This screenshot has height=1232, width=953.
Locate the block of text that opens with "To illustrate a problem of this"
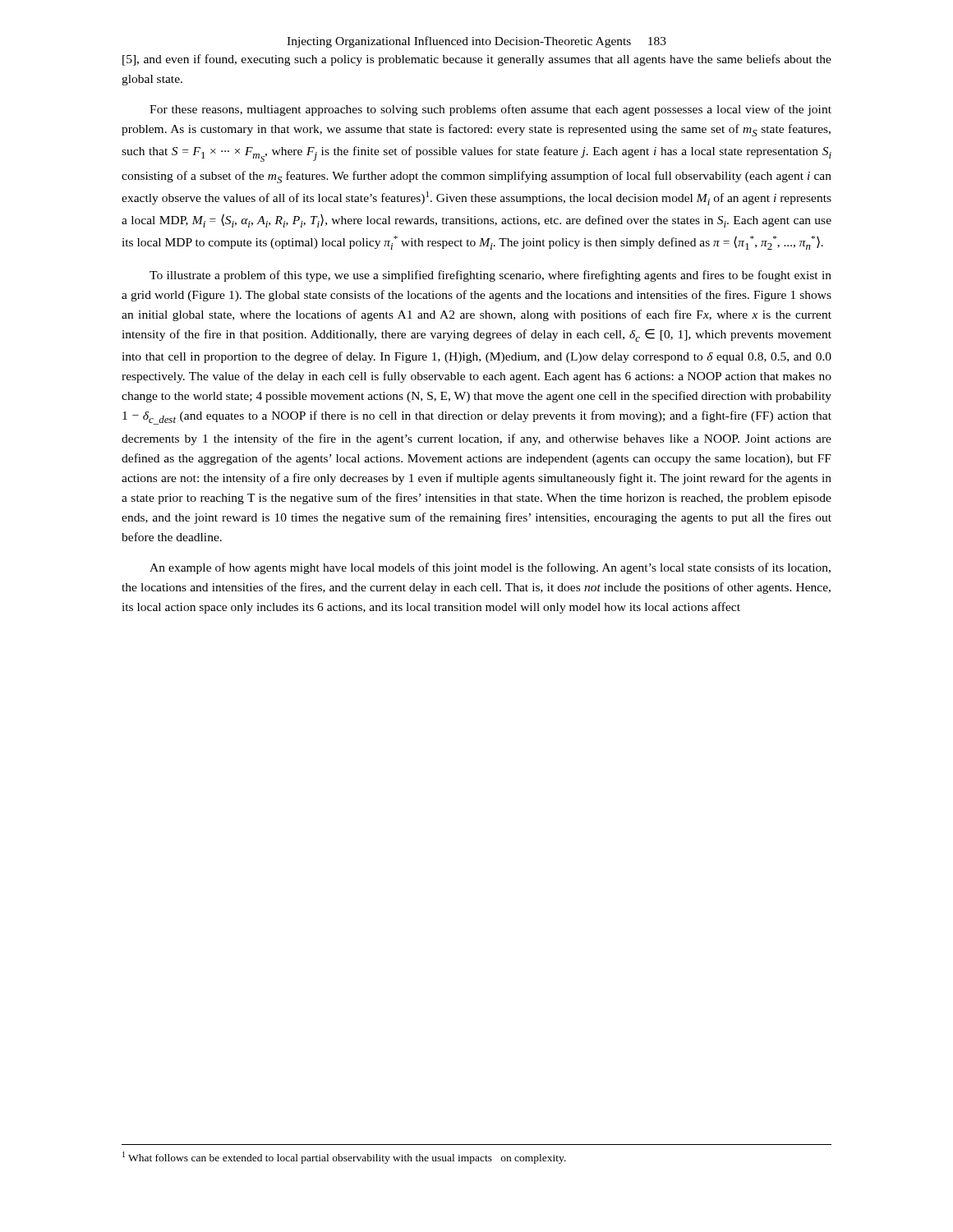coord(476,406)
